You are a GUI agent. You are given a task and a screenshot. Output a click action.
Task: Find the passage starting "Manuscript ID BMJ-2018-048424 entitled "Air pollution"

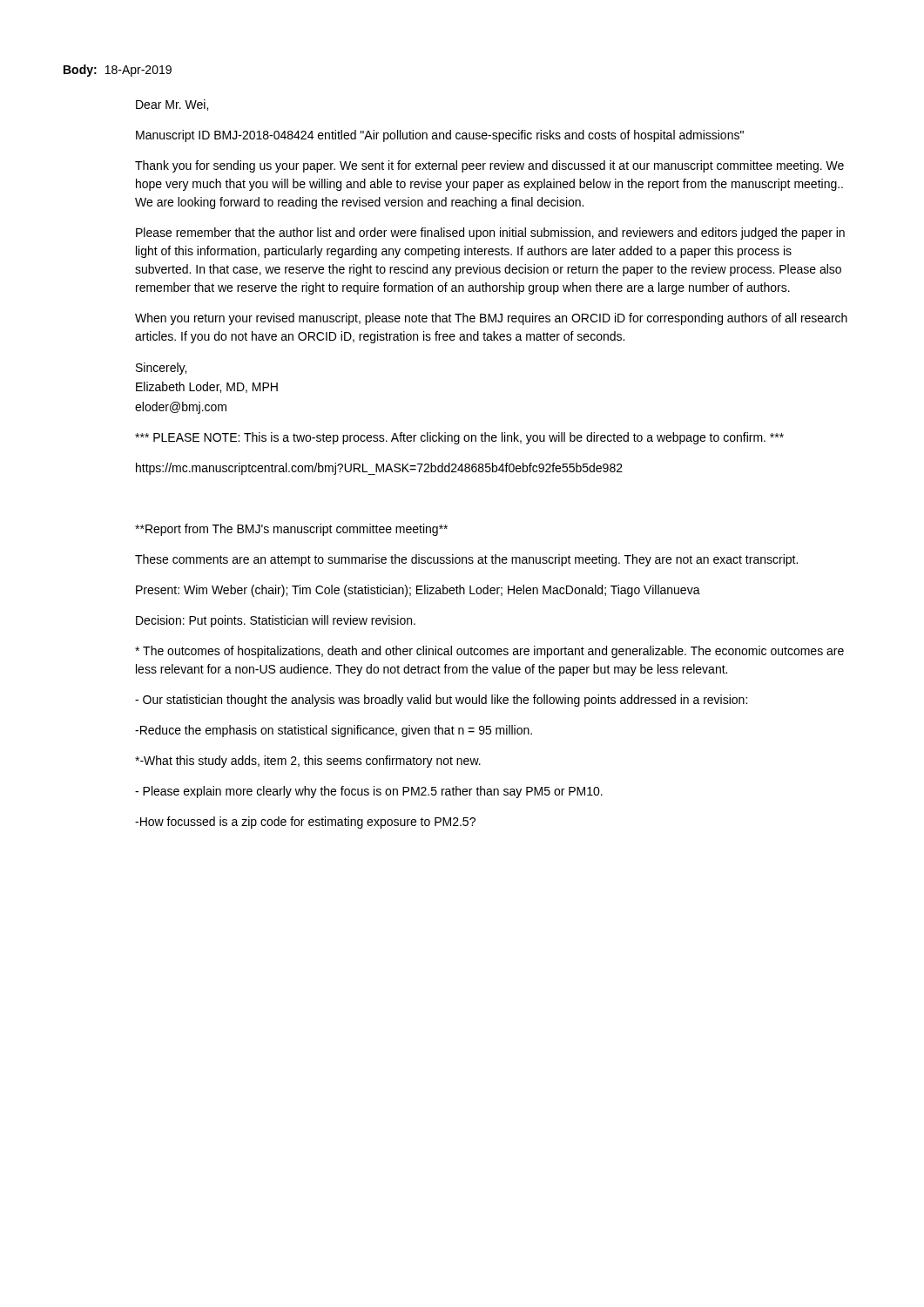pyautogui.click(x=492, y=136)
